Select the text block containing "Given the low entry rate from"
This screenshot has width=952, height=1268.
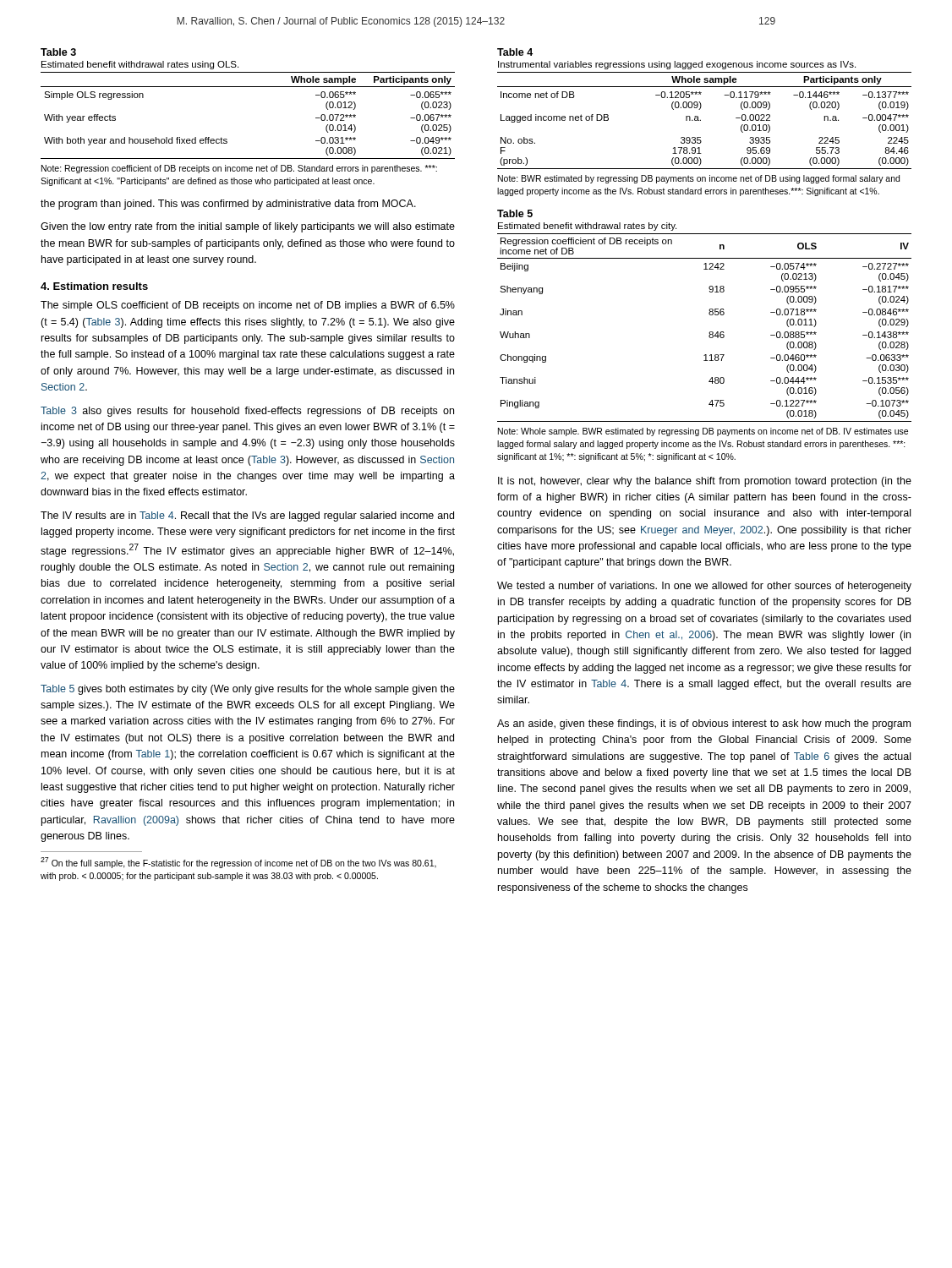(248, 243)
